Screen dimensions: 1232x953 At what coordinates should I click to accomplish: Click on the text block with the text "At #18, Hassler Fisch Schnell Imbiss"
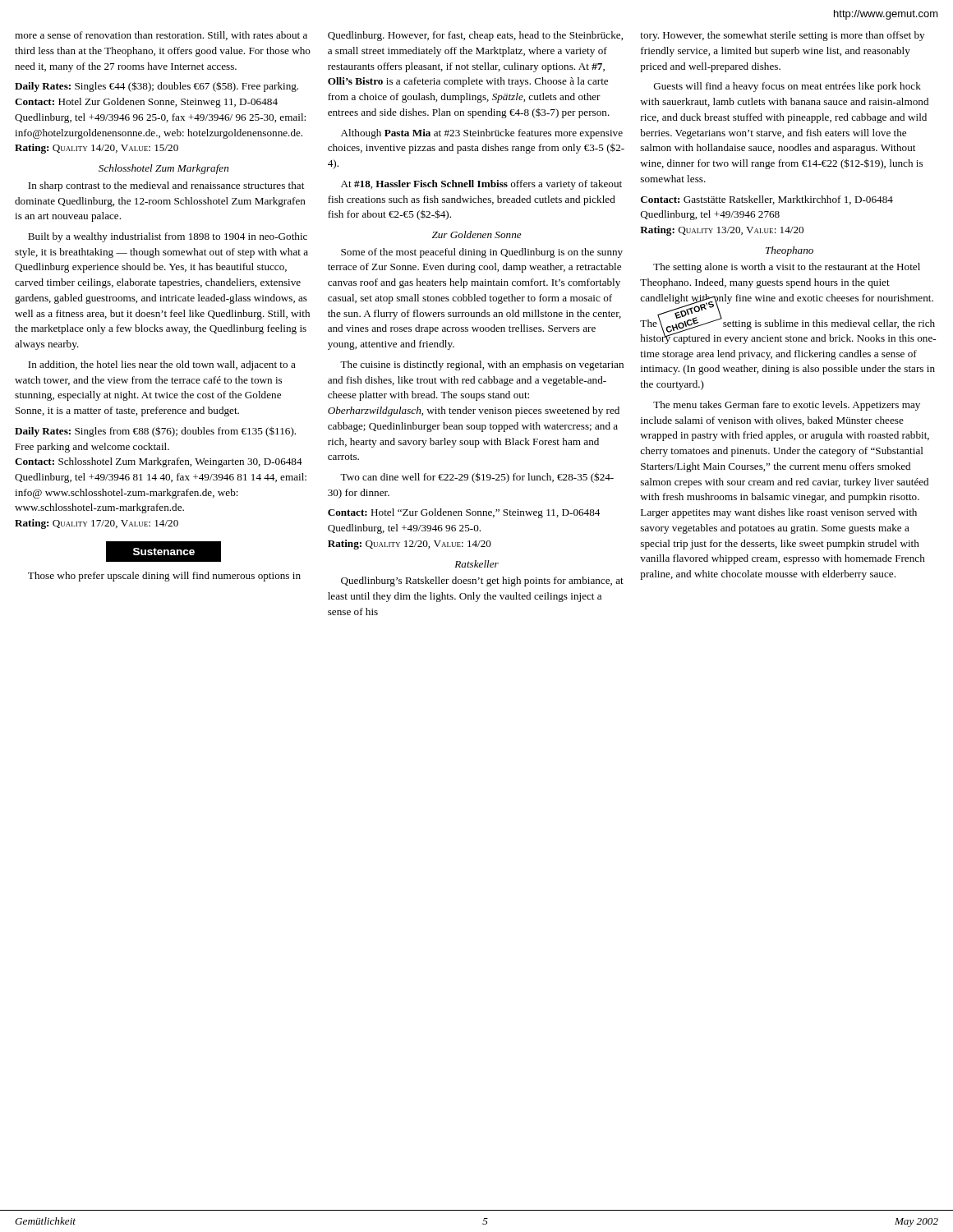(475, 199)
